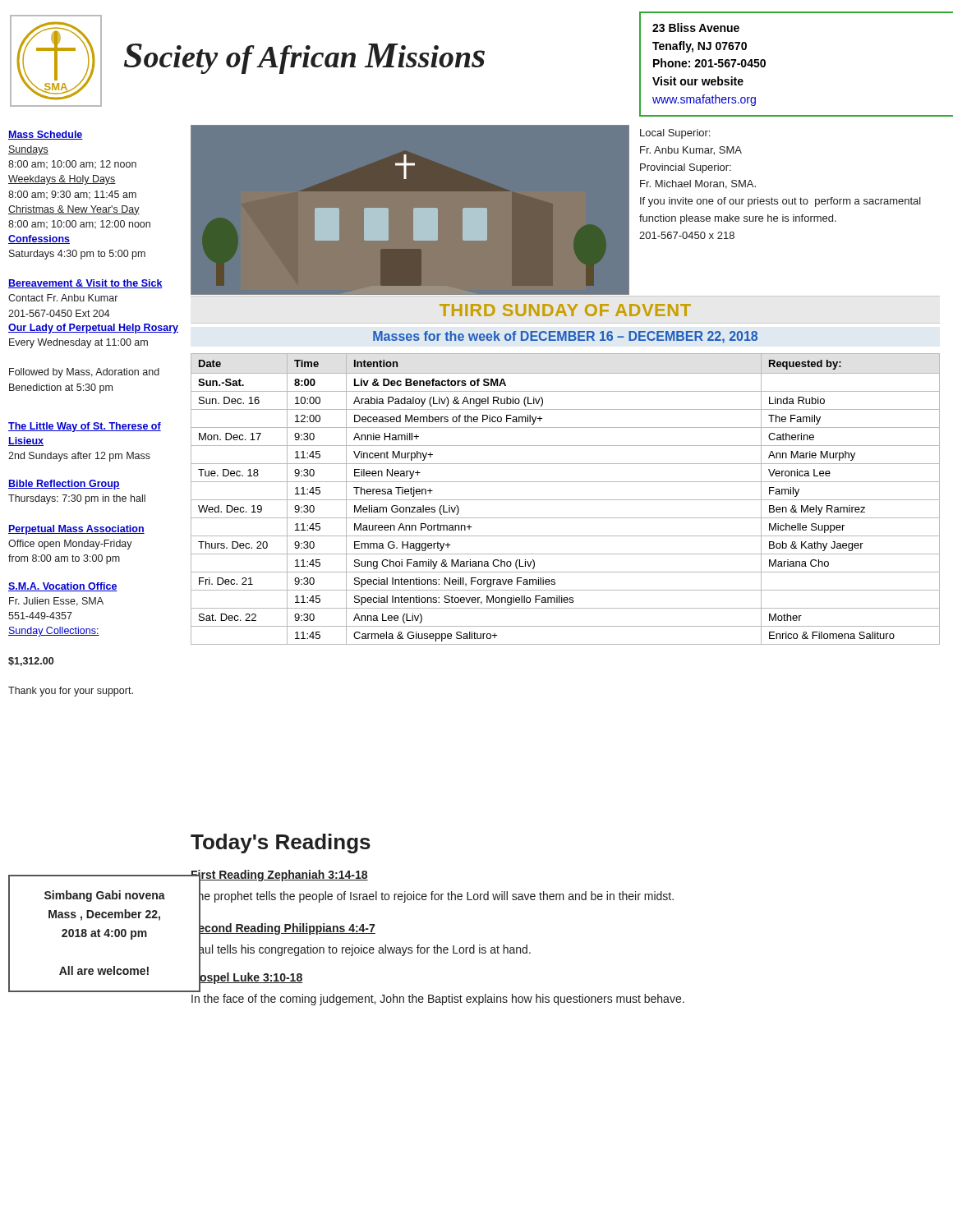
Task: Point to the section header beginning "Masses for the week of DECEMBER"
Action: pos(565,337)
